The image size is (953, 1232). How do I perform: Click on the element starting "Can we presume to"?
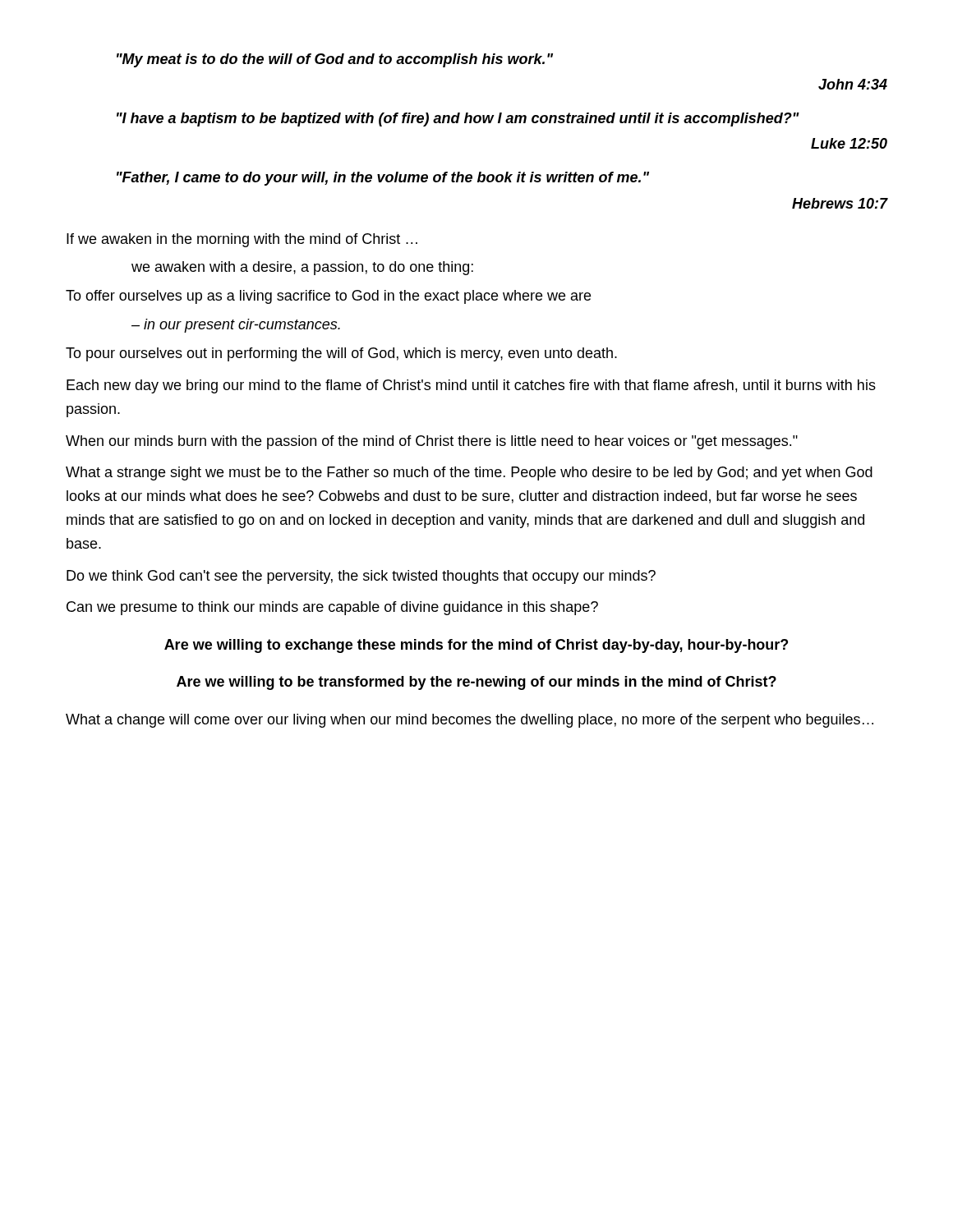tap(332, 607)
